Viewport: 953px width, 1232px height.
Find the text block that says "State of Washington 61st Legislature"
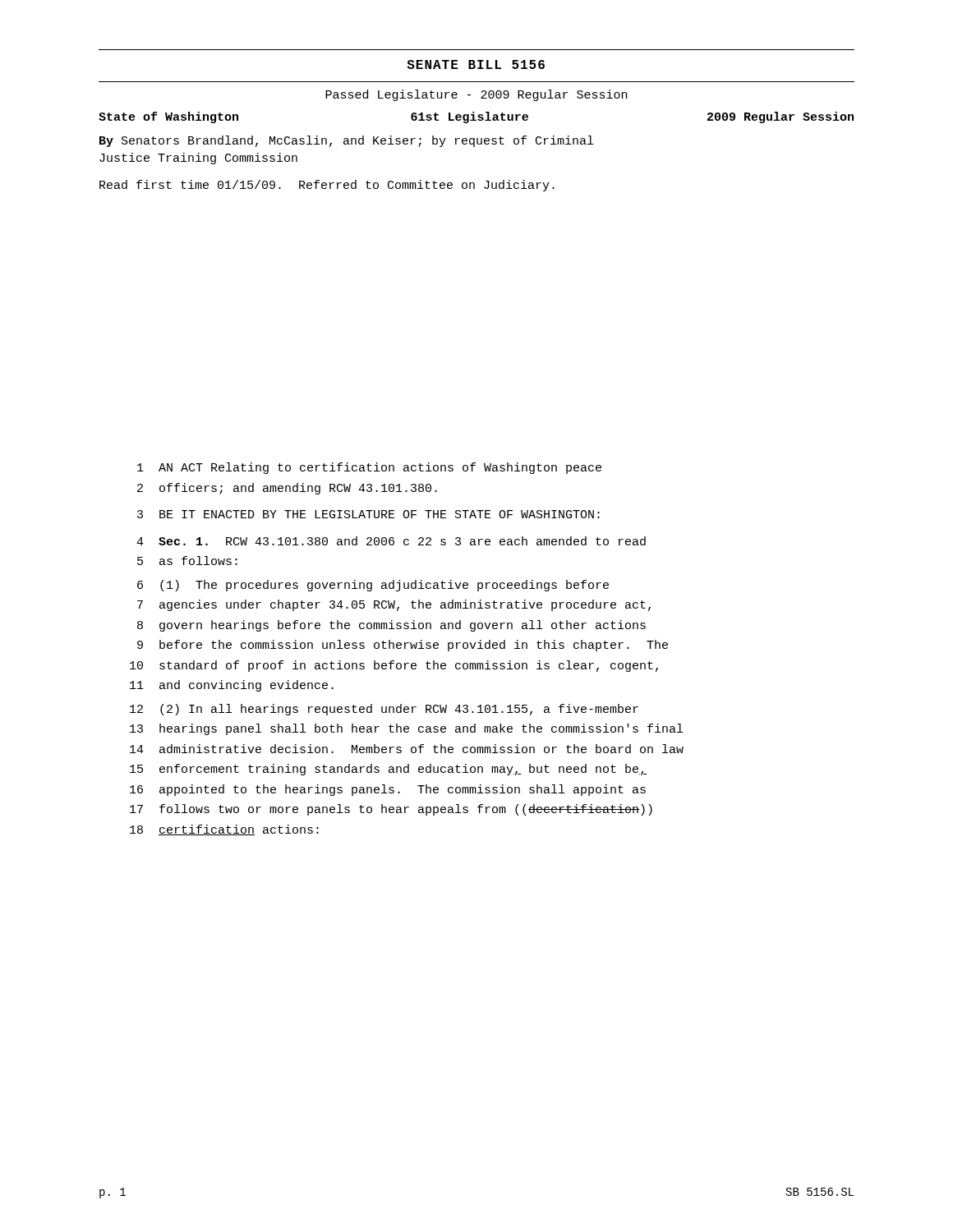click(x=476, y=118)
